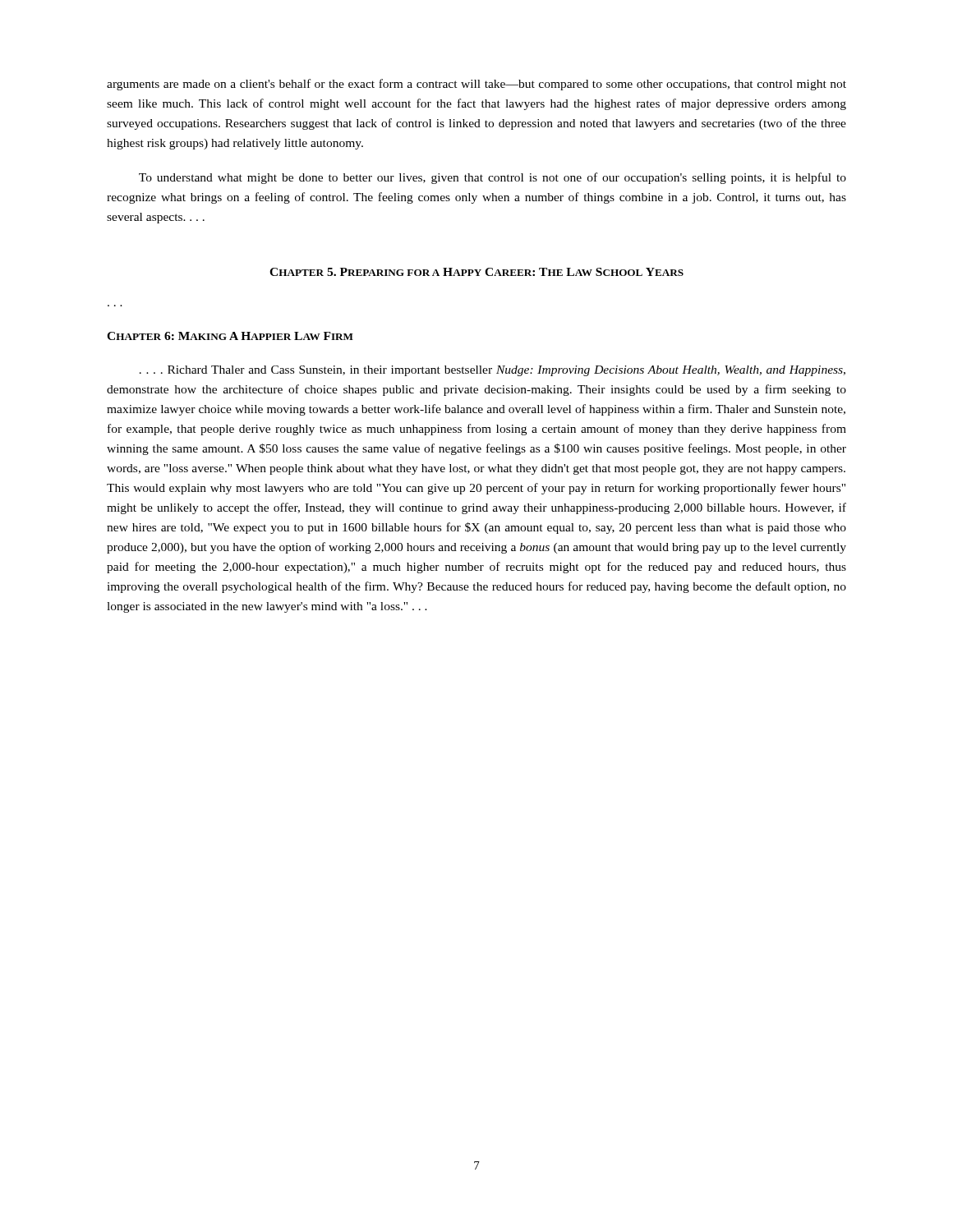
Task: Locate the section header with the text "CHAPTER 6: MAKING A"
Action: tap(230, 335)
